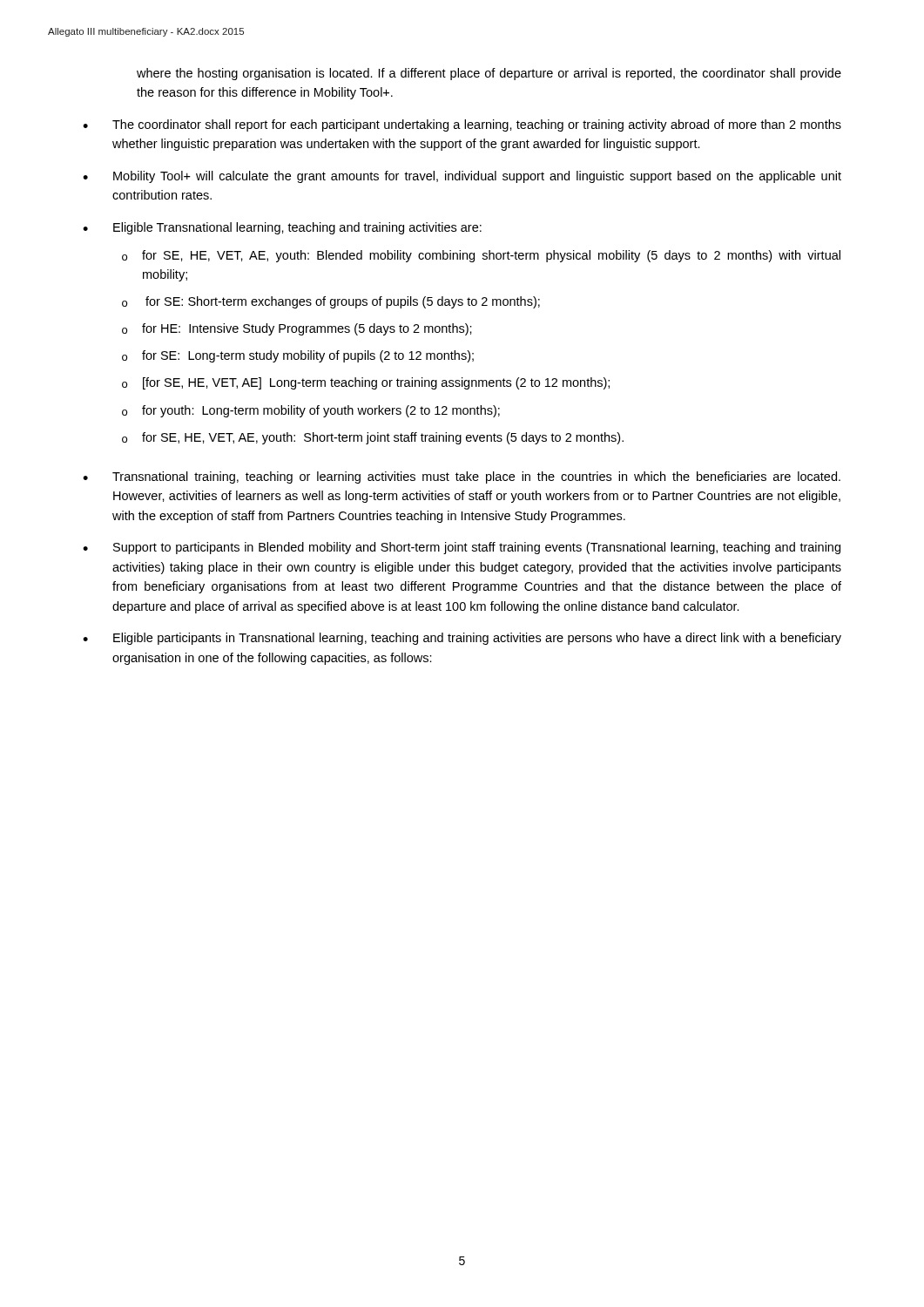The image size is (924, 1307).
Task: Find the block on this page that starts "• Eligible participants in Transnational"
Action: 462,648
